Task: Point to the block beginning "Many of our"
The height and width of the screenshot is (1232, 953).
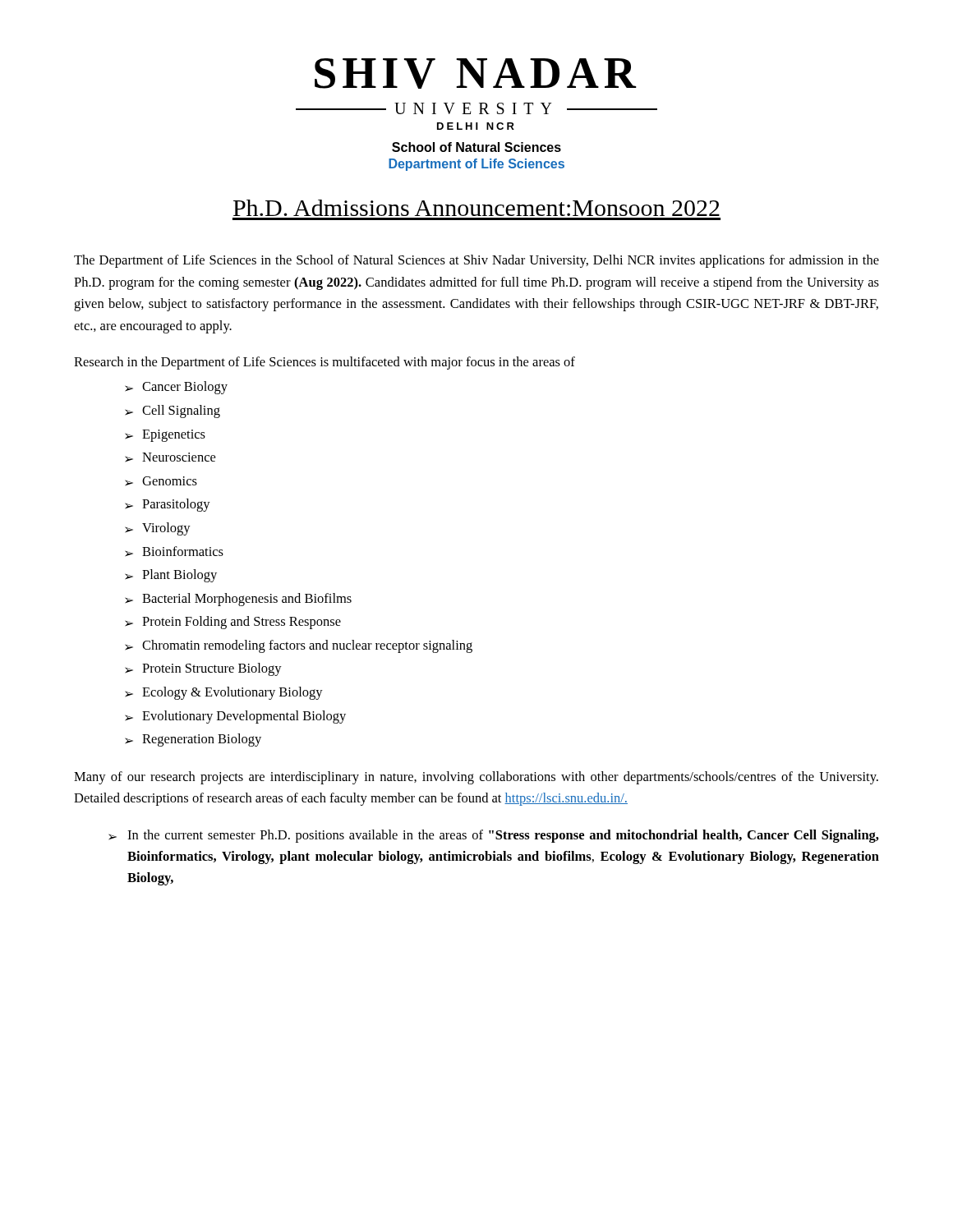Action: 476,787
